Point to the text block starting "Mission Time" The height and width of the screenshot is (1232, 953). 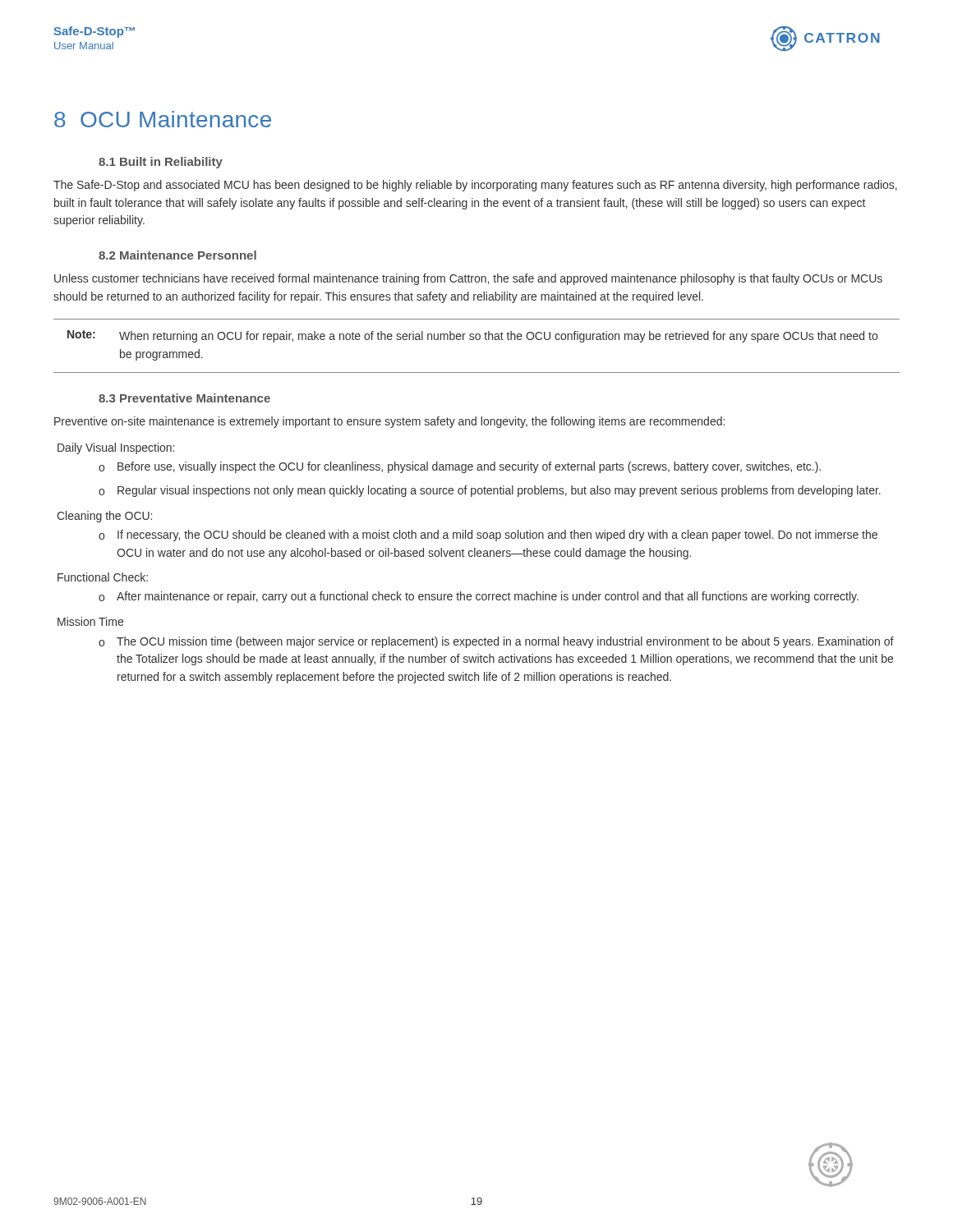[90, 622]
